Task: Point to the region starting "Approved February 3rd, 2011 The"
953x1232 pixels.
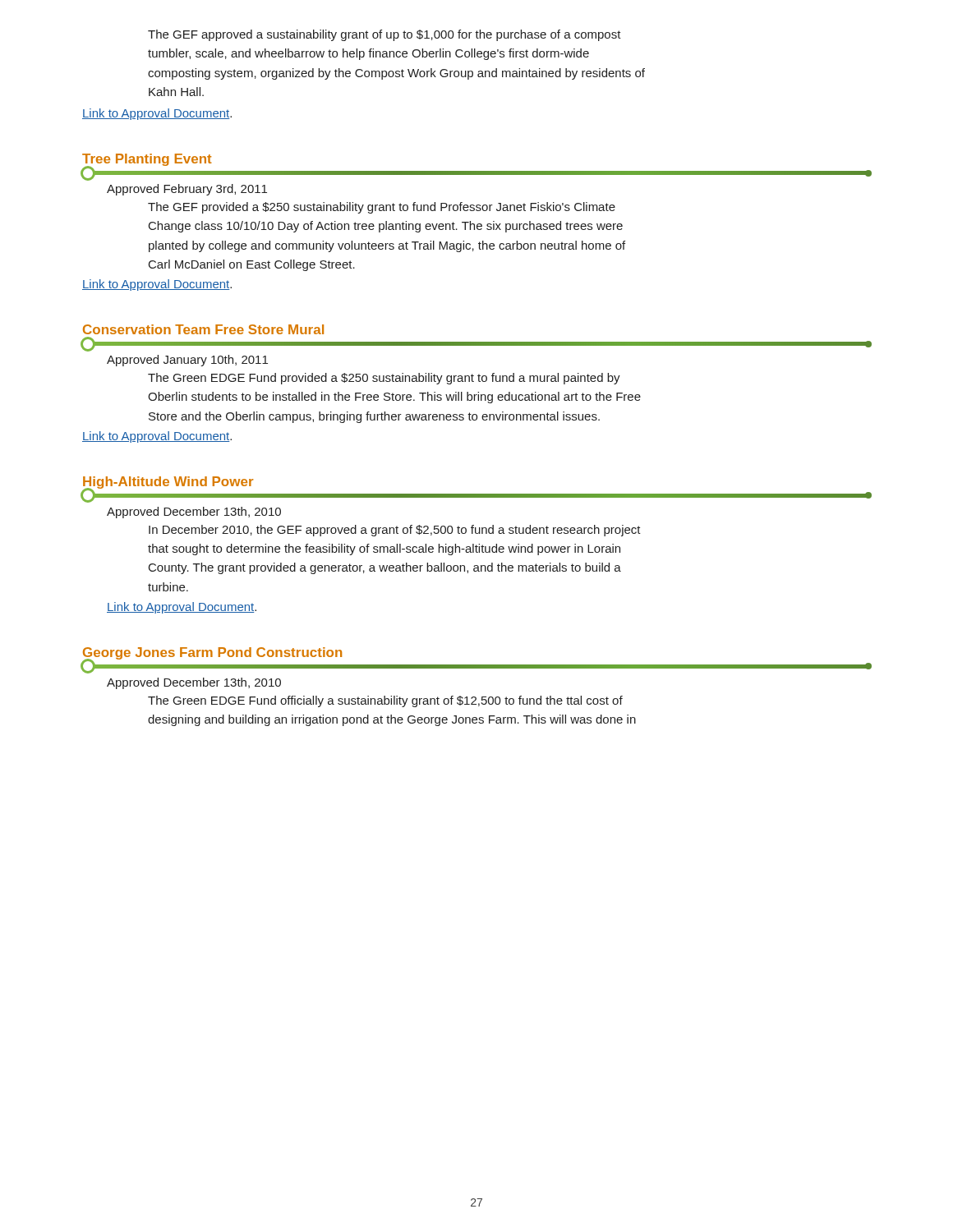Action: (x=476, y=226)
